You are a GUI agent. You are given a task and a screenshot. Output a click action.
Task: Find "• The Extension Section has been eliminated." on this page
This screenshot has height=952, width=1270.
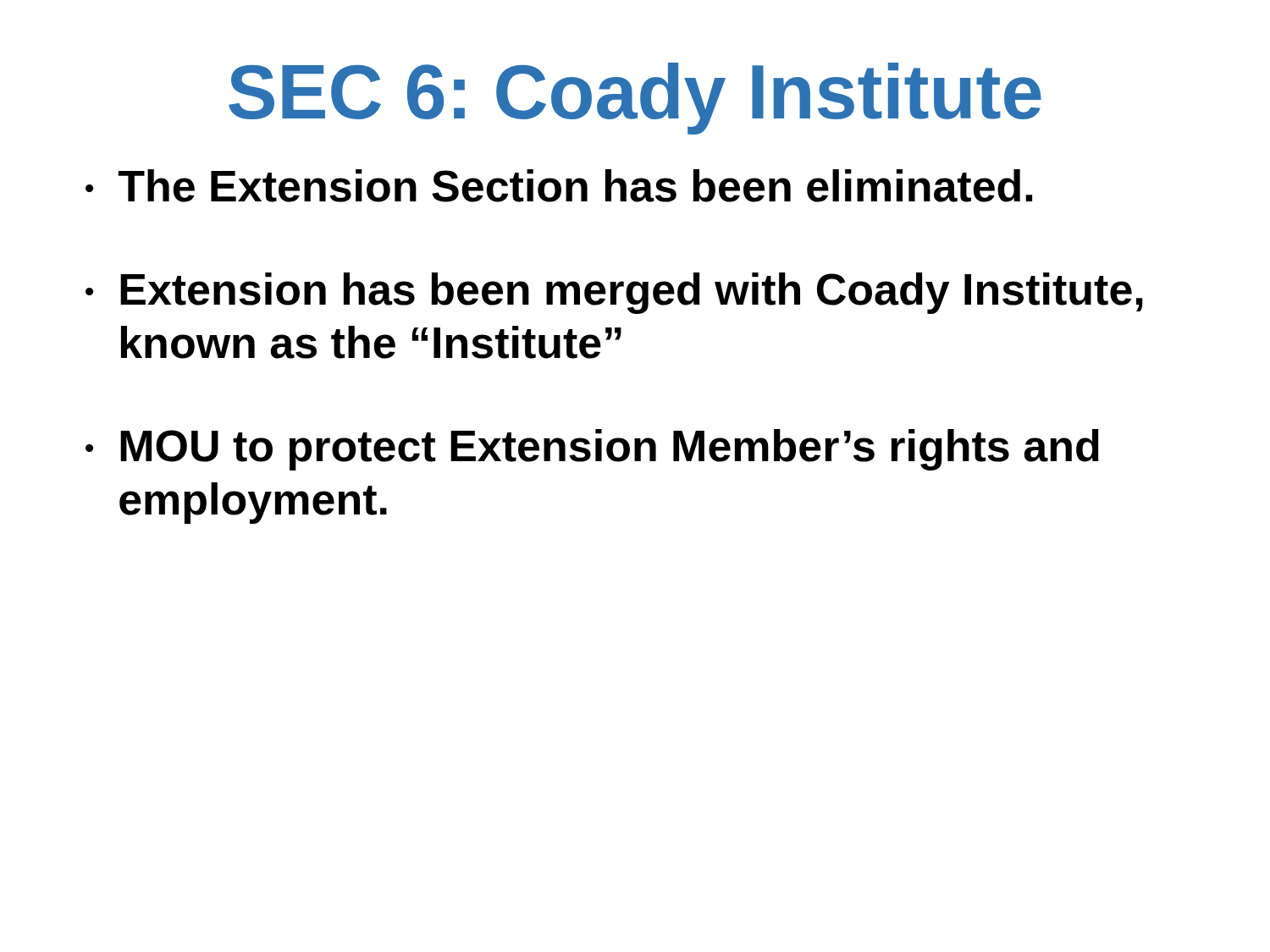644,186
